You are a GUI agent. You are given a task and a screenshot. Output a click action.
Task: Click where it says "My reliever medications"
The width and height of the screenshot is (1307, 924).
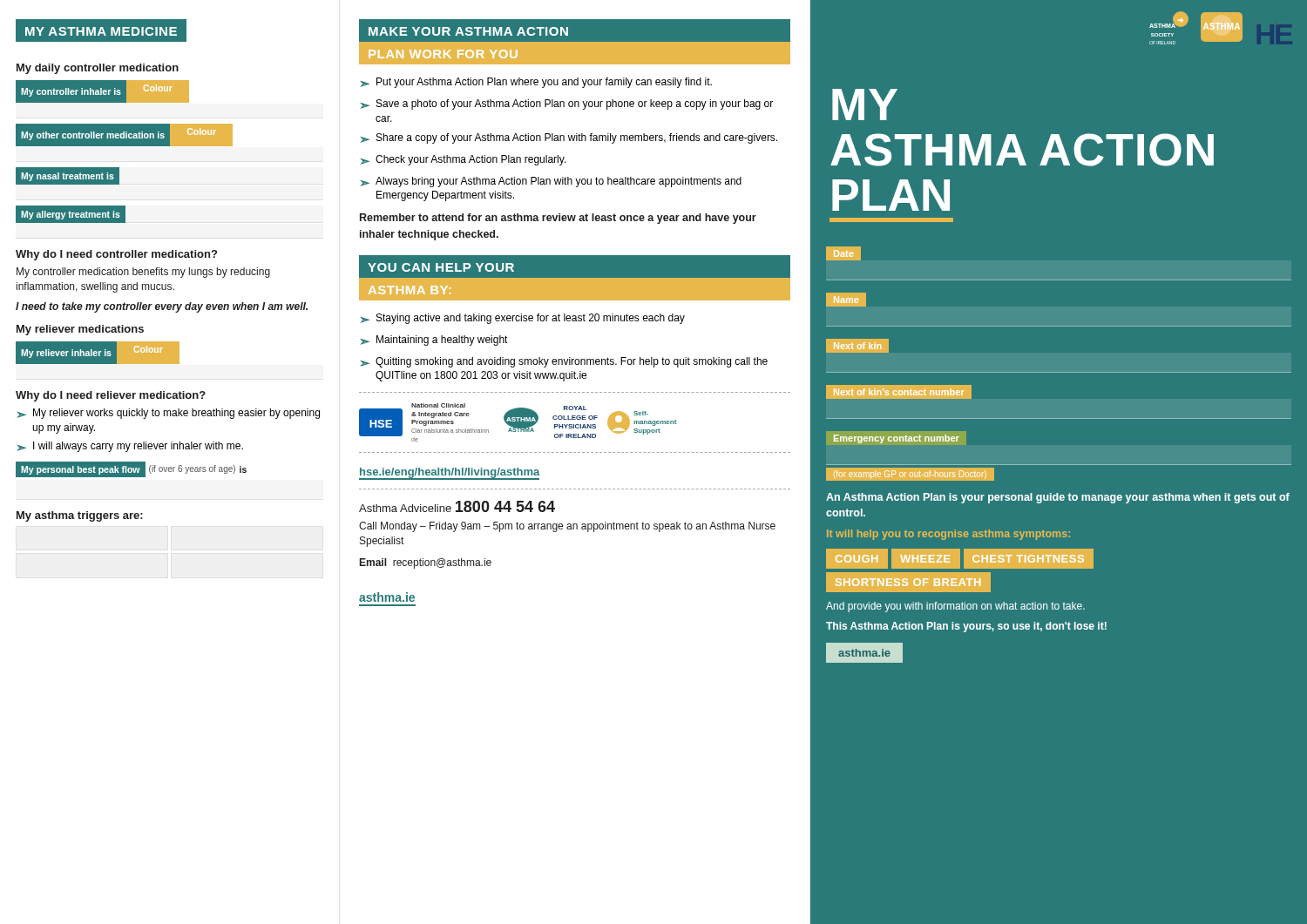coord(80,329)
